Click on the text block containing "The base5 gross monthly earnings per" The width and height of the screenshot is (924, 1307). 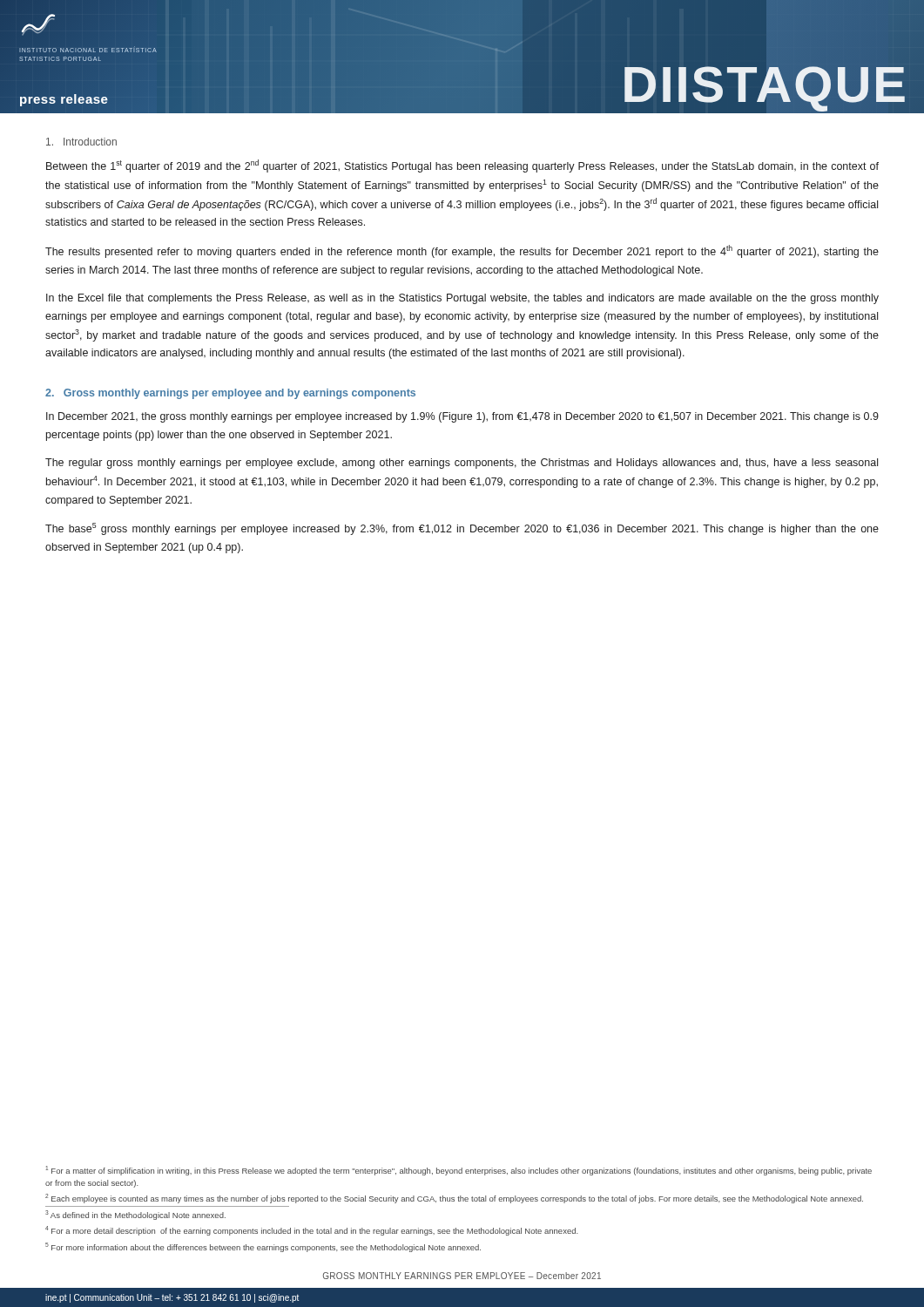[462, 537]
